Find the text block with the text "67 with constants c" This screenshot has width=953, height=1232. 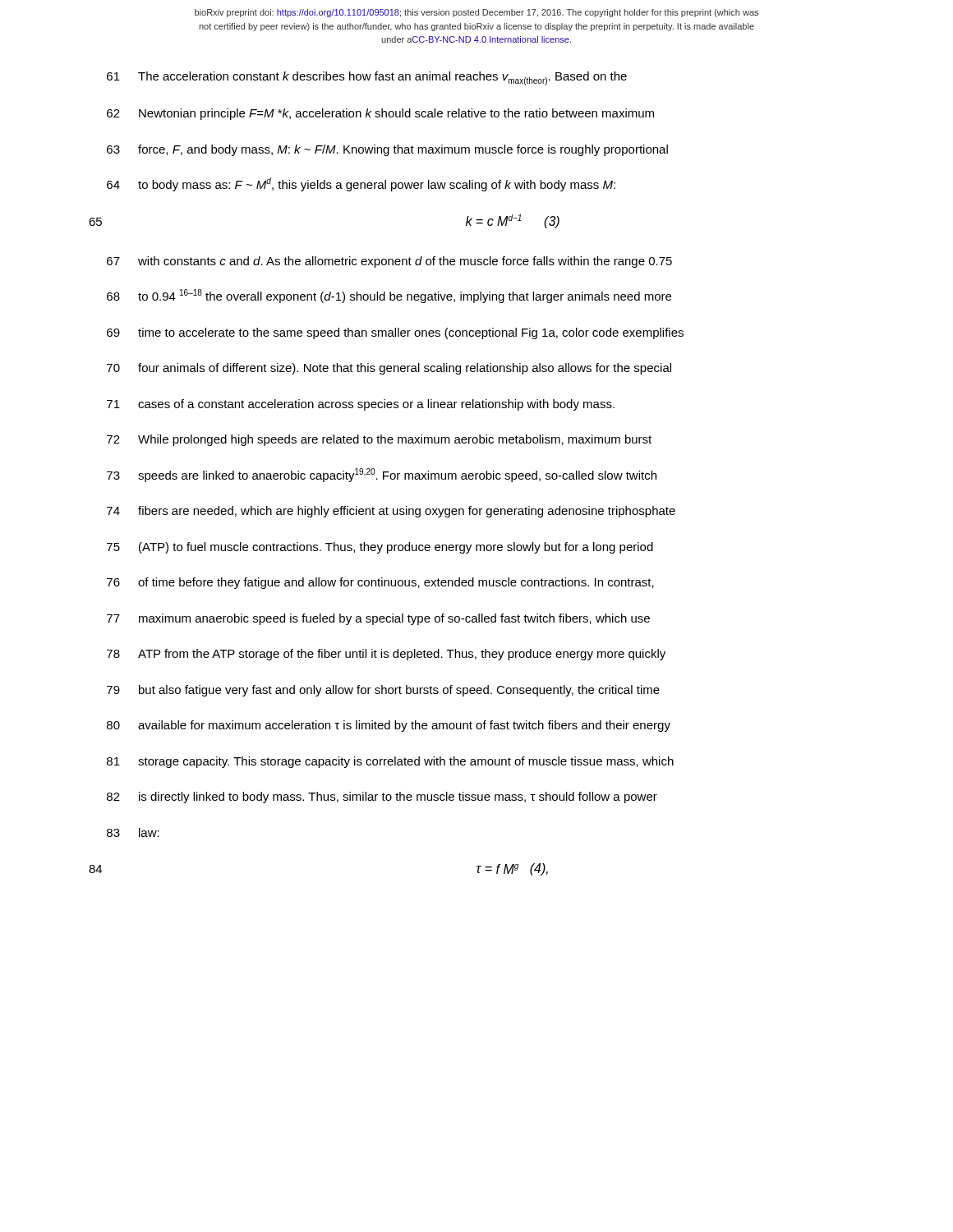click(x=488, y=261)
